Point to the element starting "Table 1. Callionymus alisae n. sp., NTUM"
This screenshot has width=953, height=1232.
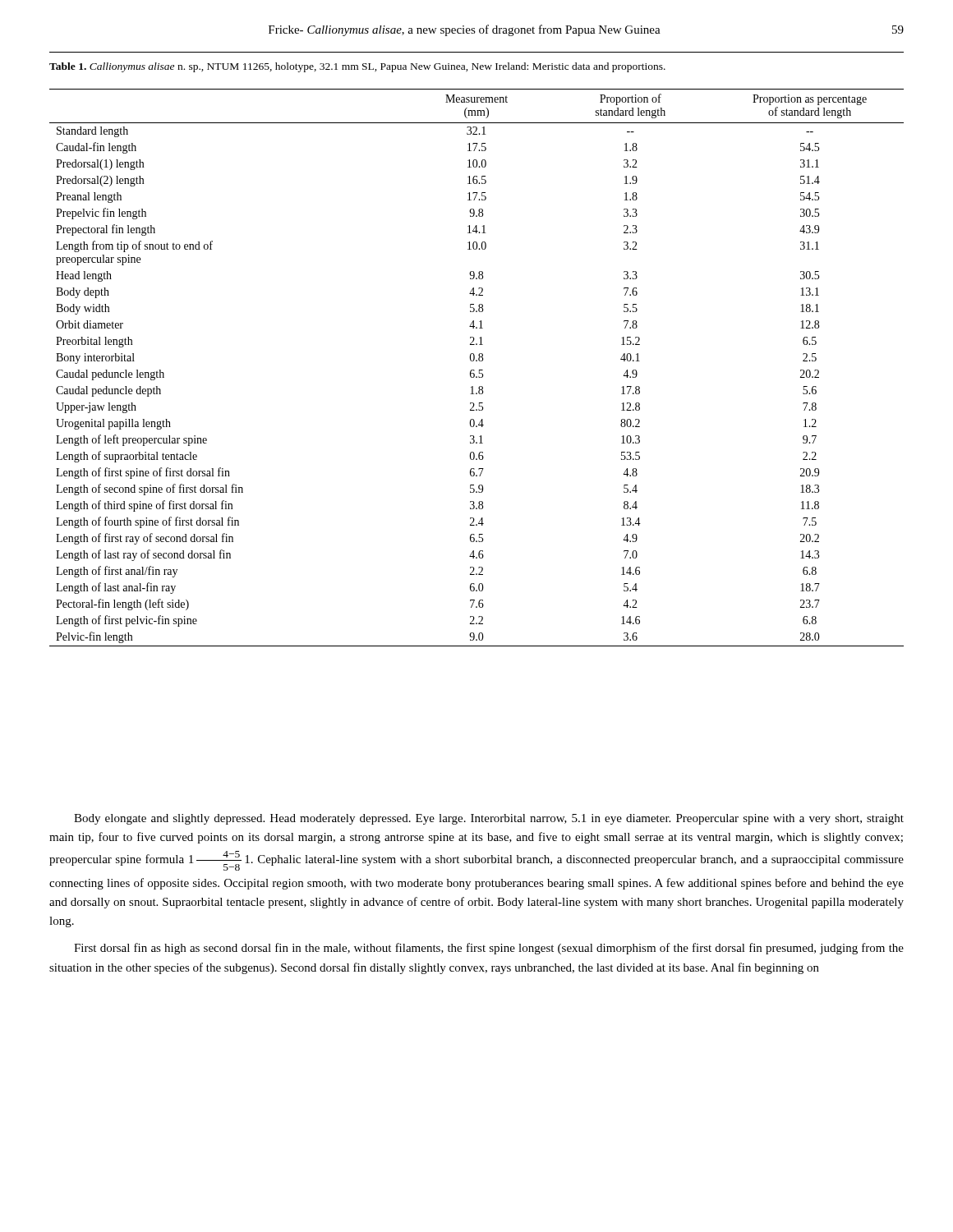[358, 66]
